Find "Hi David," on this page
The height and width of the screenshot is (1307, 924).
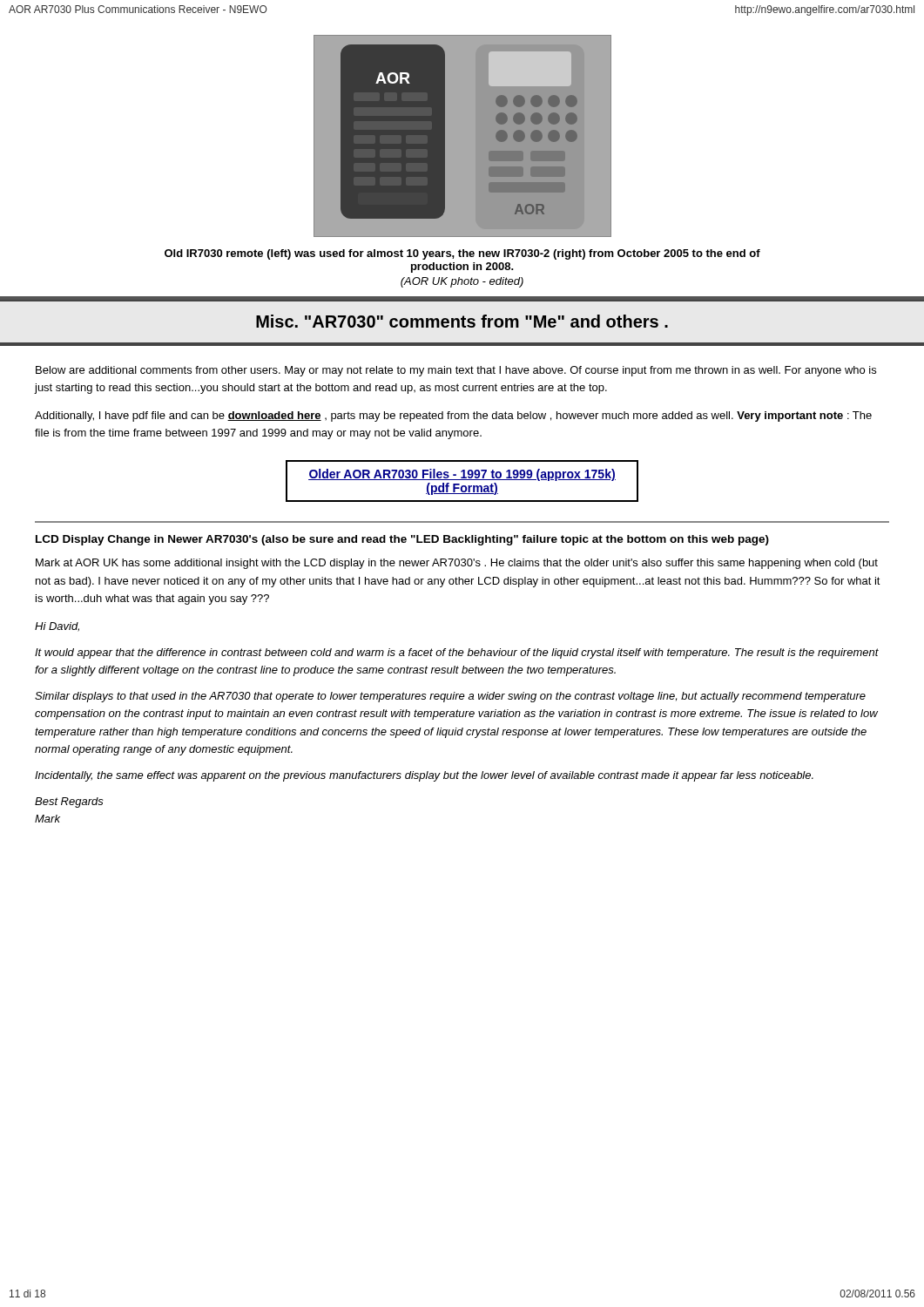point(58,626)
